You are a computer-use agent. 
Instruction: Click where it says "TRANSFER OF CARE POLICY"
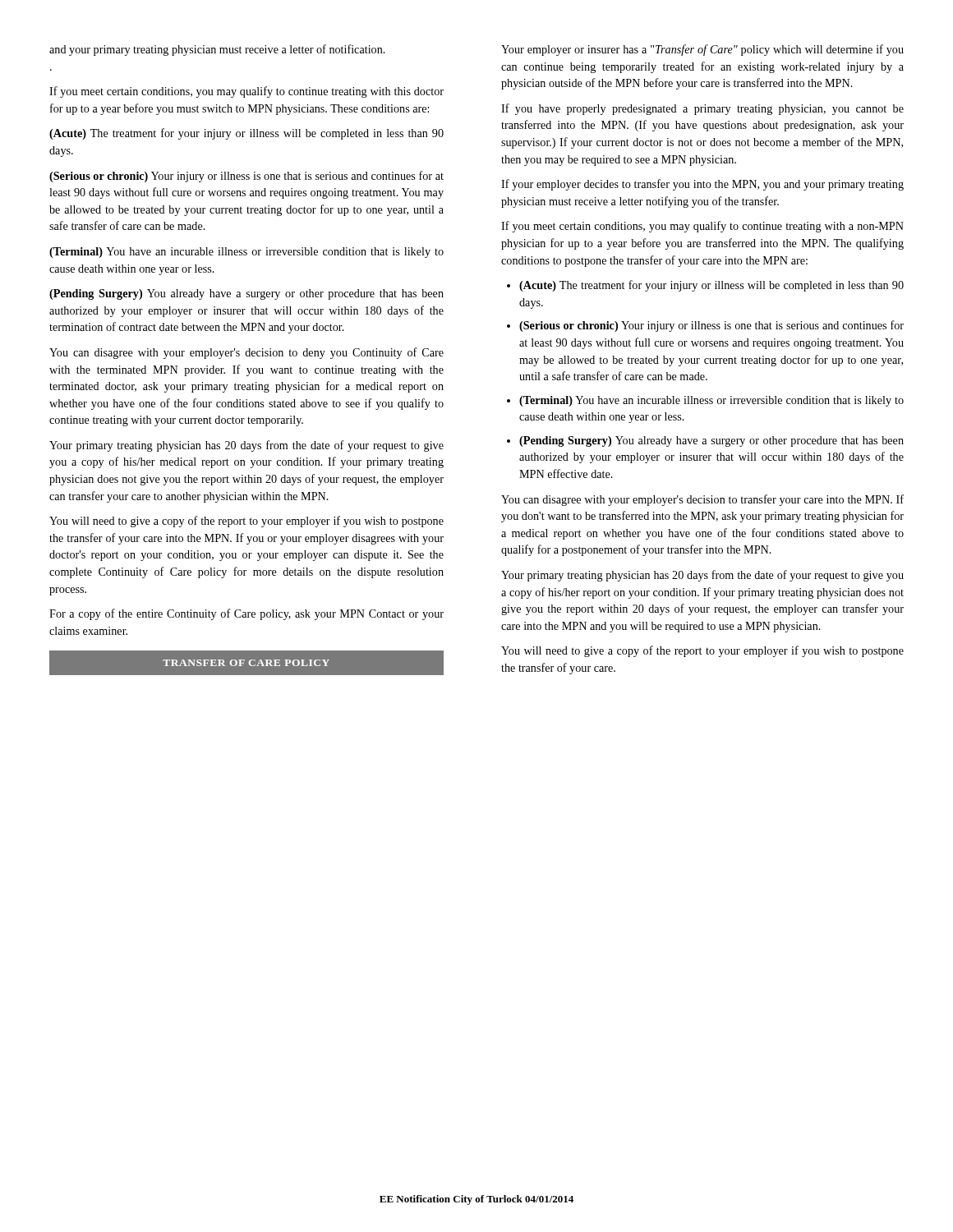(246, 663)
